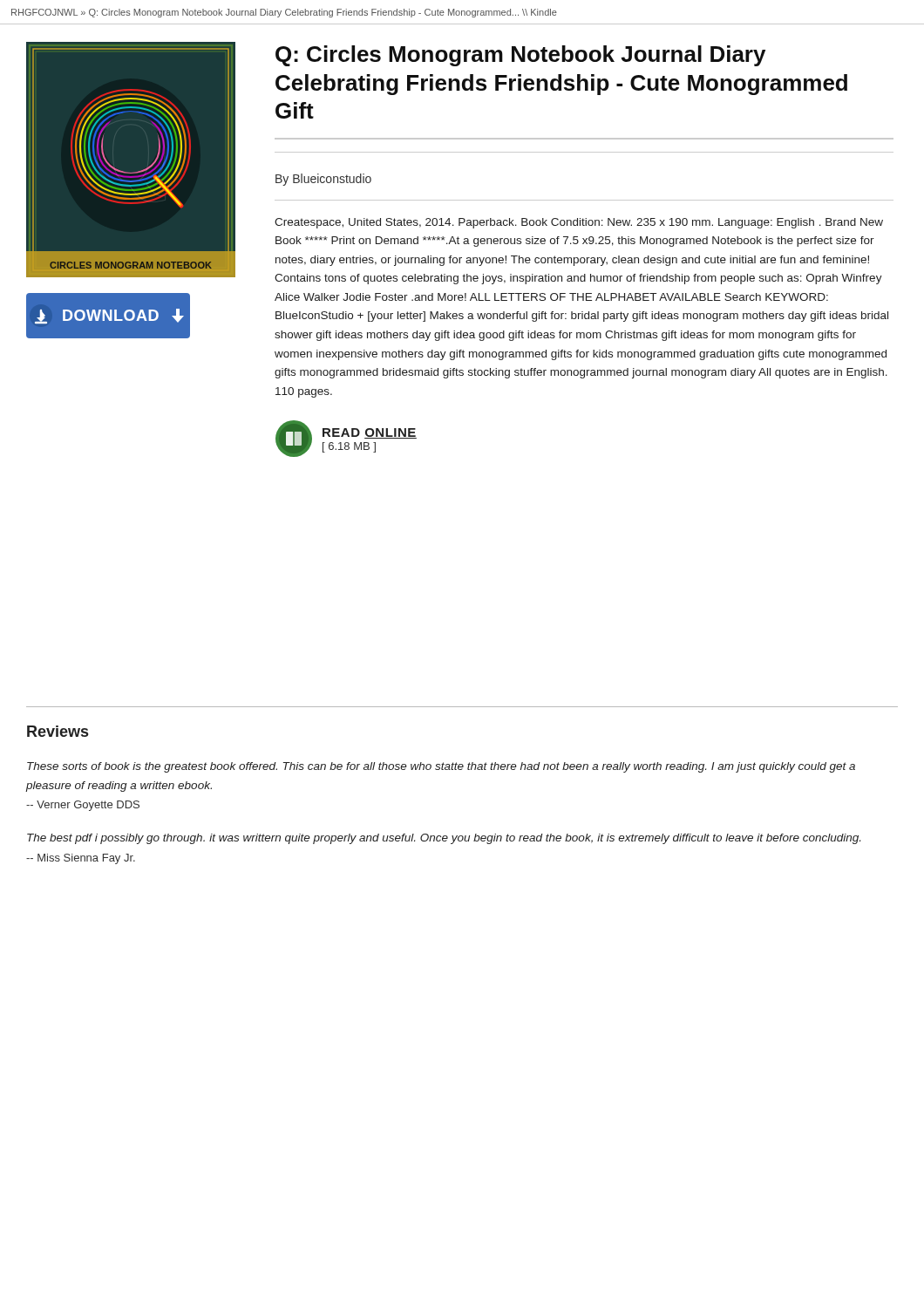The height and width of the screenshot is (1308, 924).
Task: Navigate to the text starting "Verner Goyette DDS"
Action: tap(83, 806)
